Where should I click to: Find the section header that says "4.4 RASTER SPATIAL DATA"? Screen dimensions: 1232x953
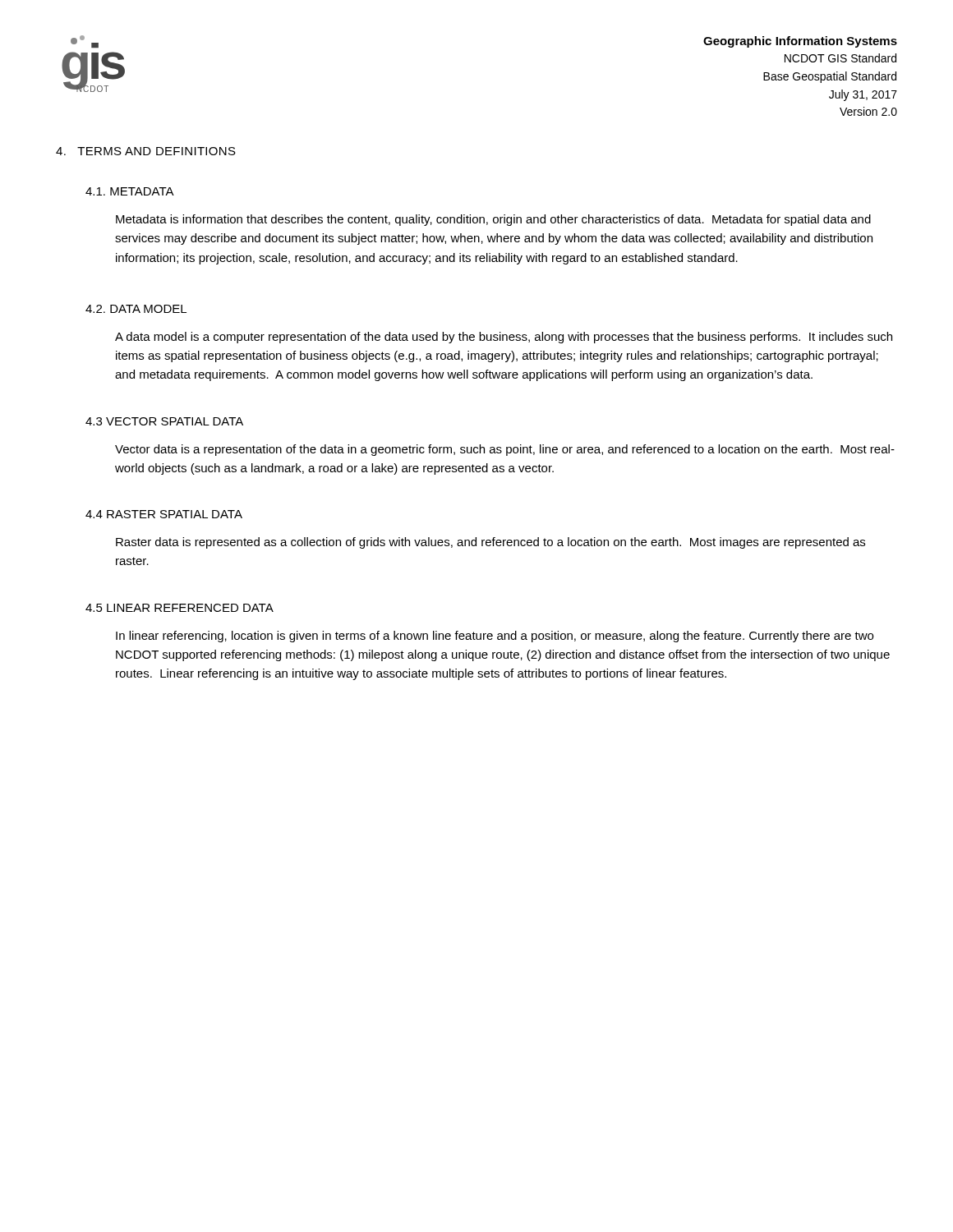164,514
